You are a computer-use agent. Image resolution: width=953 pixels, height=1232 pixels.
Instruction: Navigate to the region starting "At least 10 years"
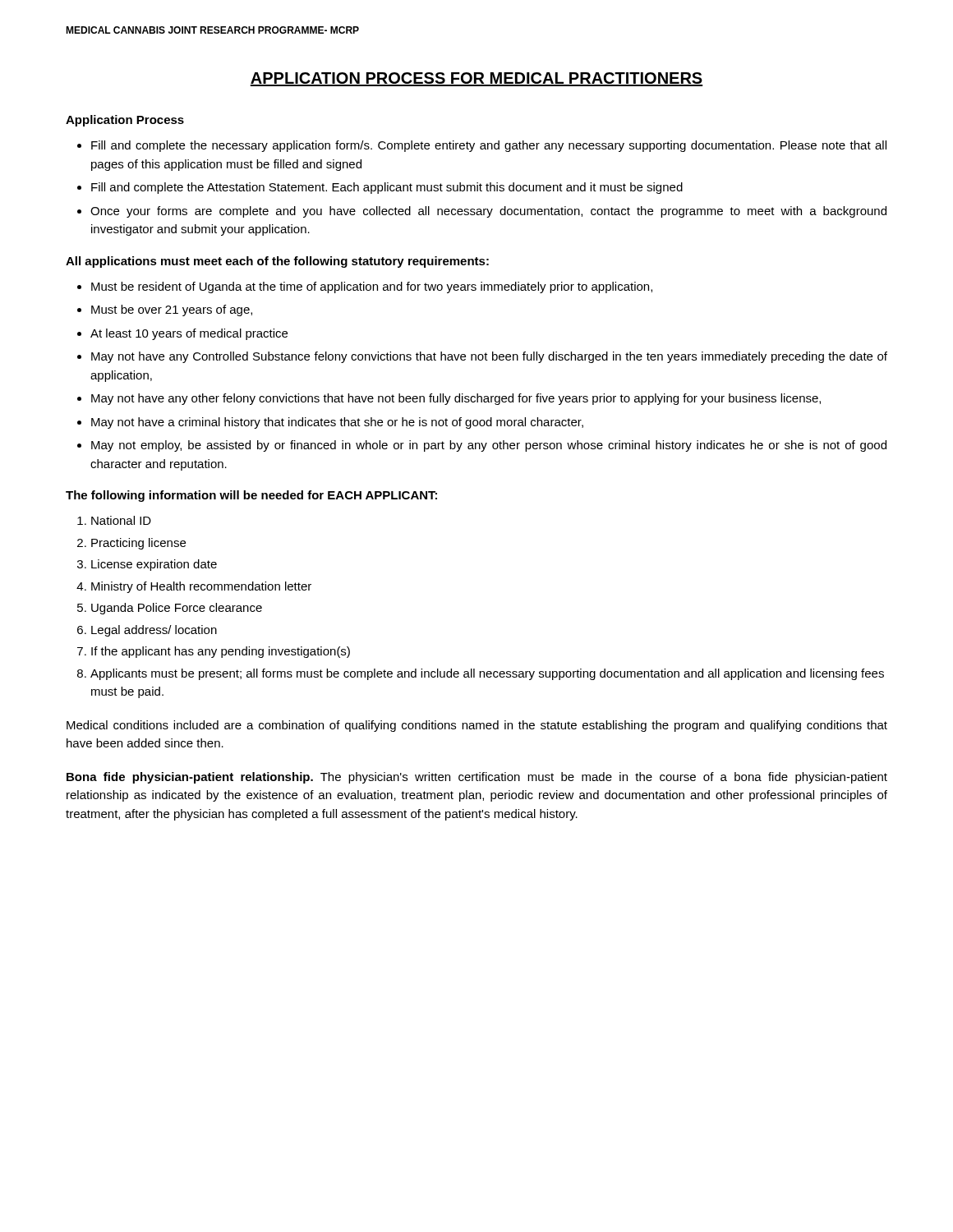pos(189,333)
